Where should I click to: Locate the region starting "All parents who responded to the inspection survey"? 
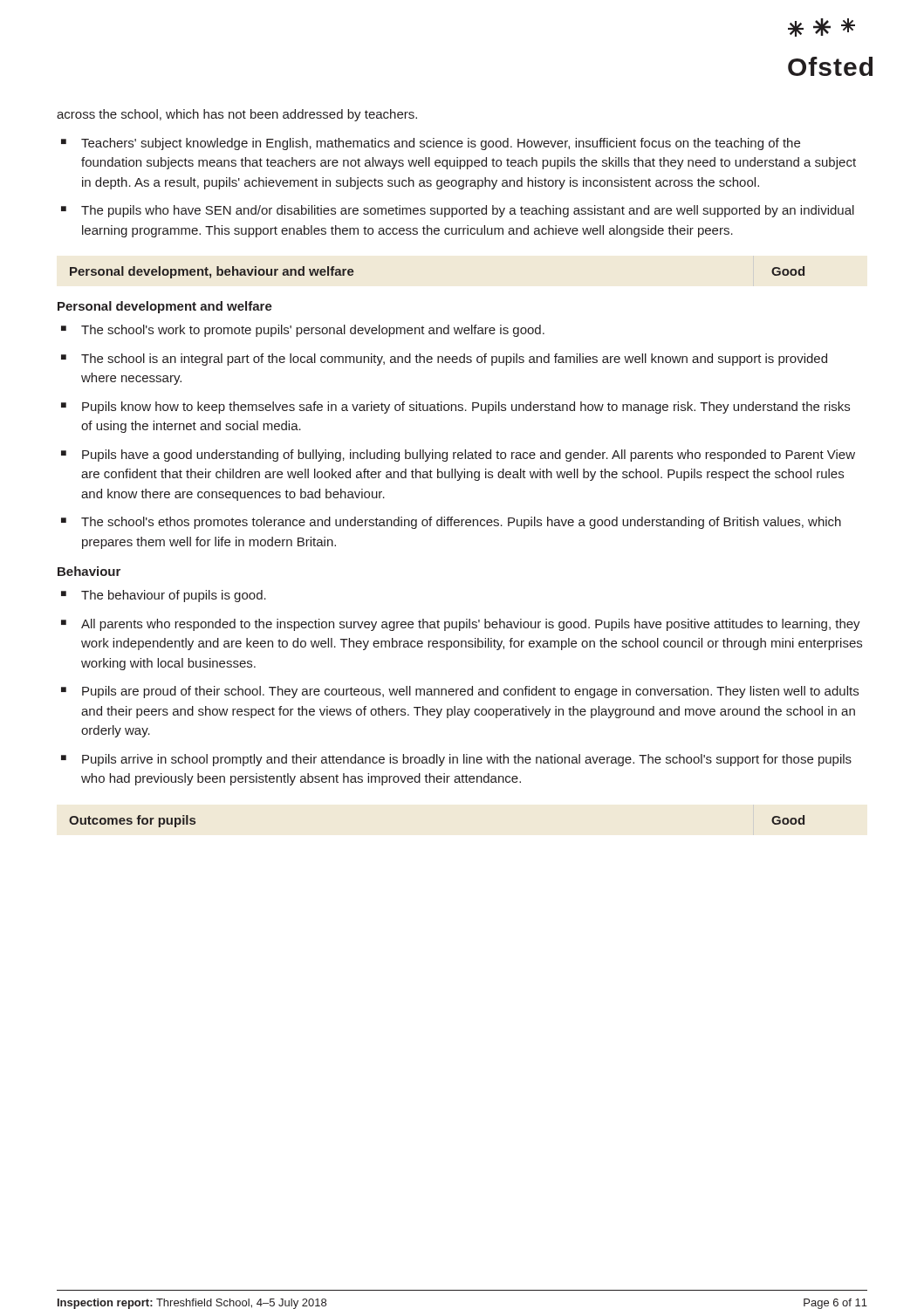click(x=472, y=643)
